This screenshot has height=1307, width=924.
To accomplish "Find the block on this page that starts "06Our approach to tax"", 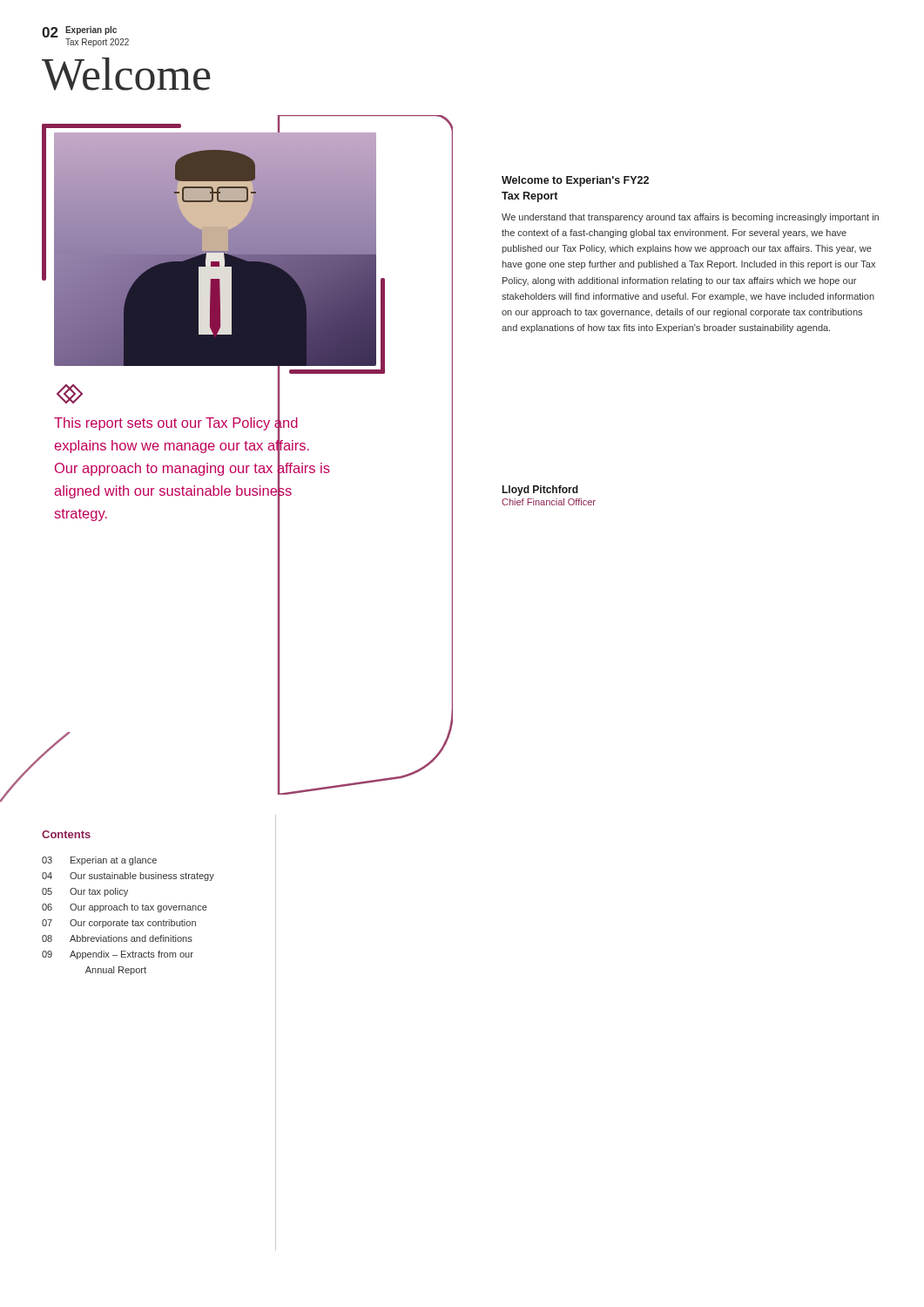I will pyautogui.click(x=124, y=907).
